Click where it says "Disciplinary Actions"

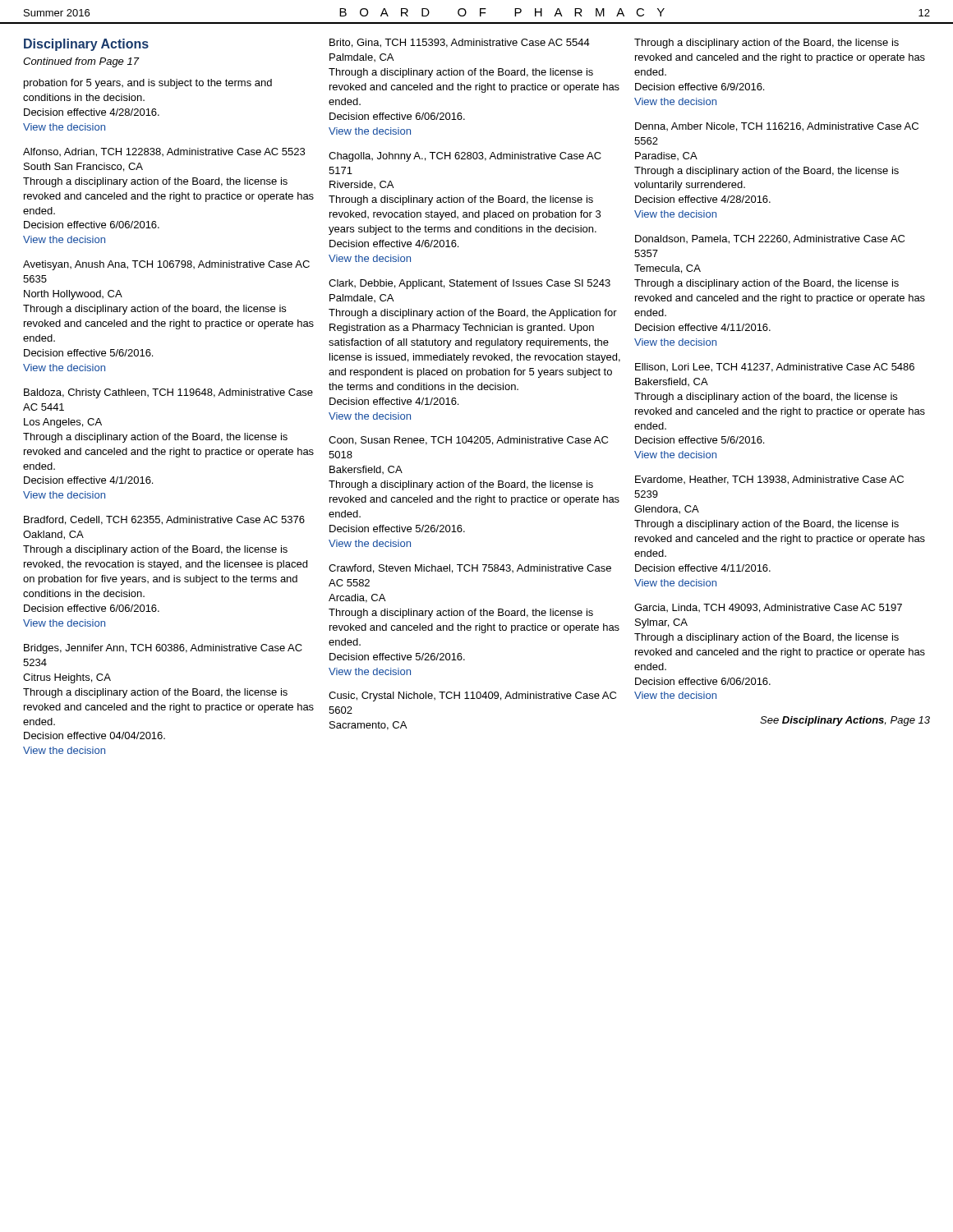86,44
